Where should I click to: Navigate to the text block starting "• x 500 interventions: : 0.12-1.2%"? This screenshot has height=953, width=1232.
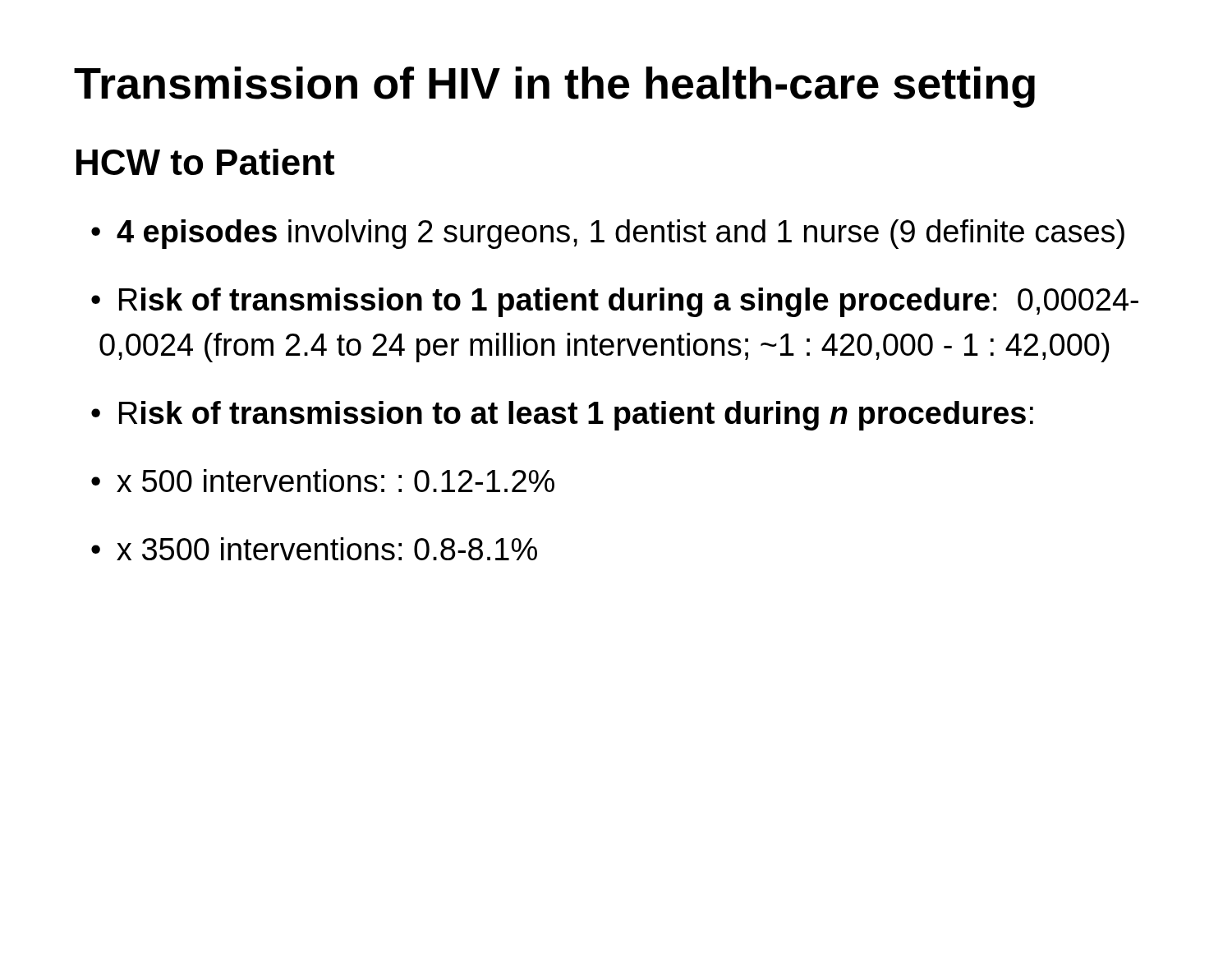click(323, 482)
